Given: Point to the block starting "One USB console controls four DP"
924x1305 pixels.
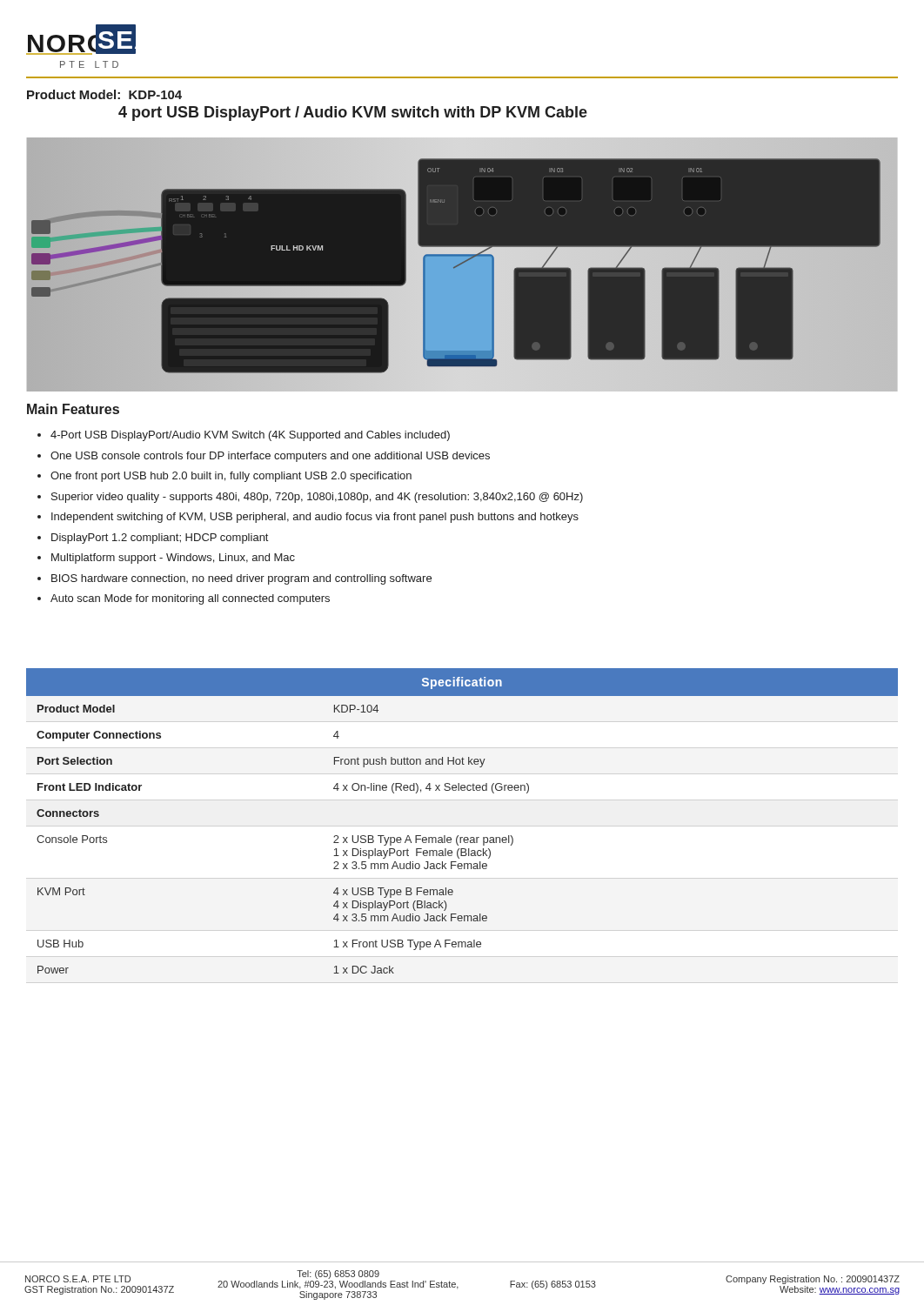Looking at the screenshot, I should pyautogui.click(x=270, y=455).
